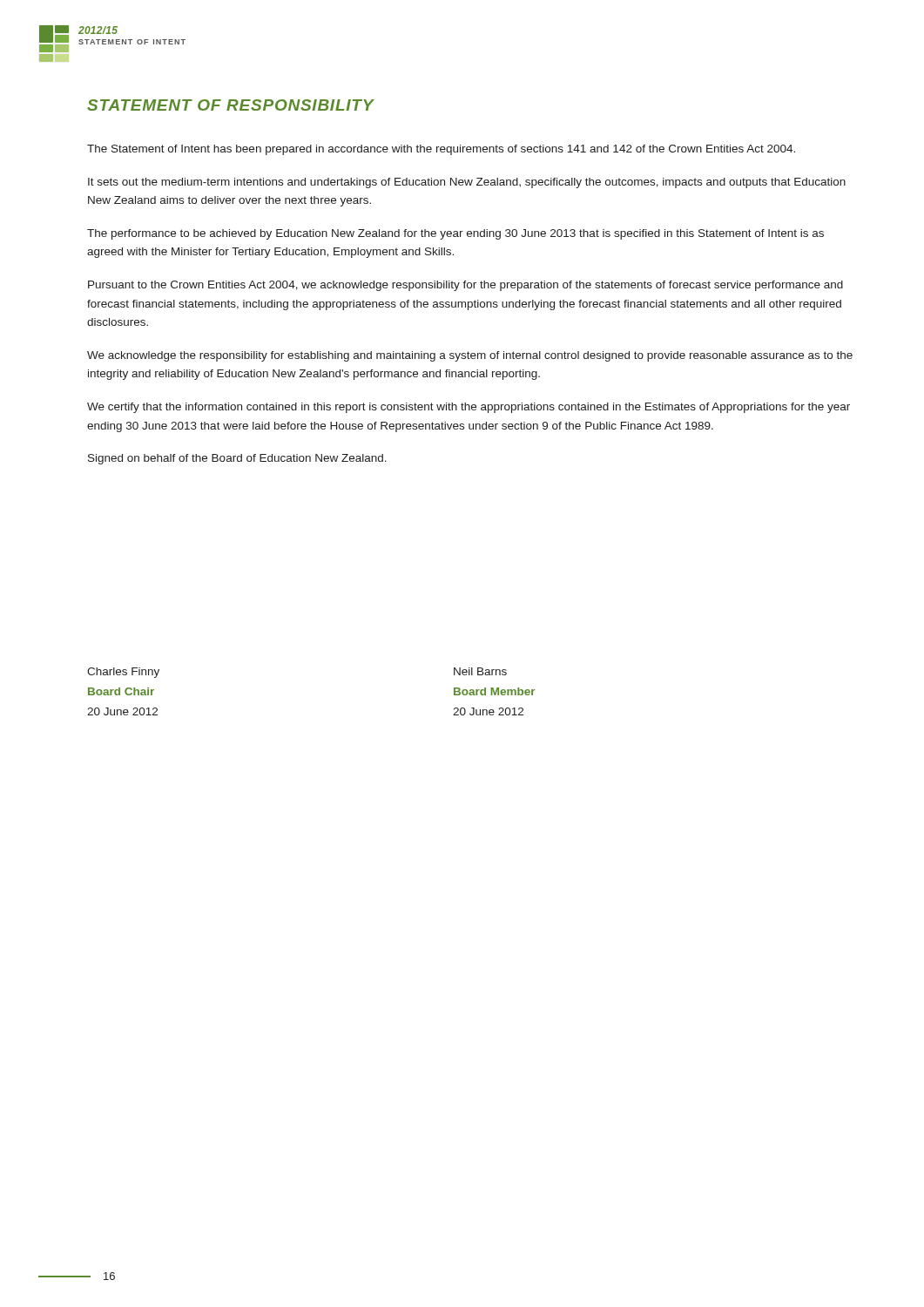Locate the block of text that opens with "Pursuant to the Crown Entities"

(465, 303)
